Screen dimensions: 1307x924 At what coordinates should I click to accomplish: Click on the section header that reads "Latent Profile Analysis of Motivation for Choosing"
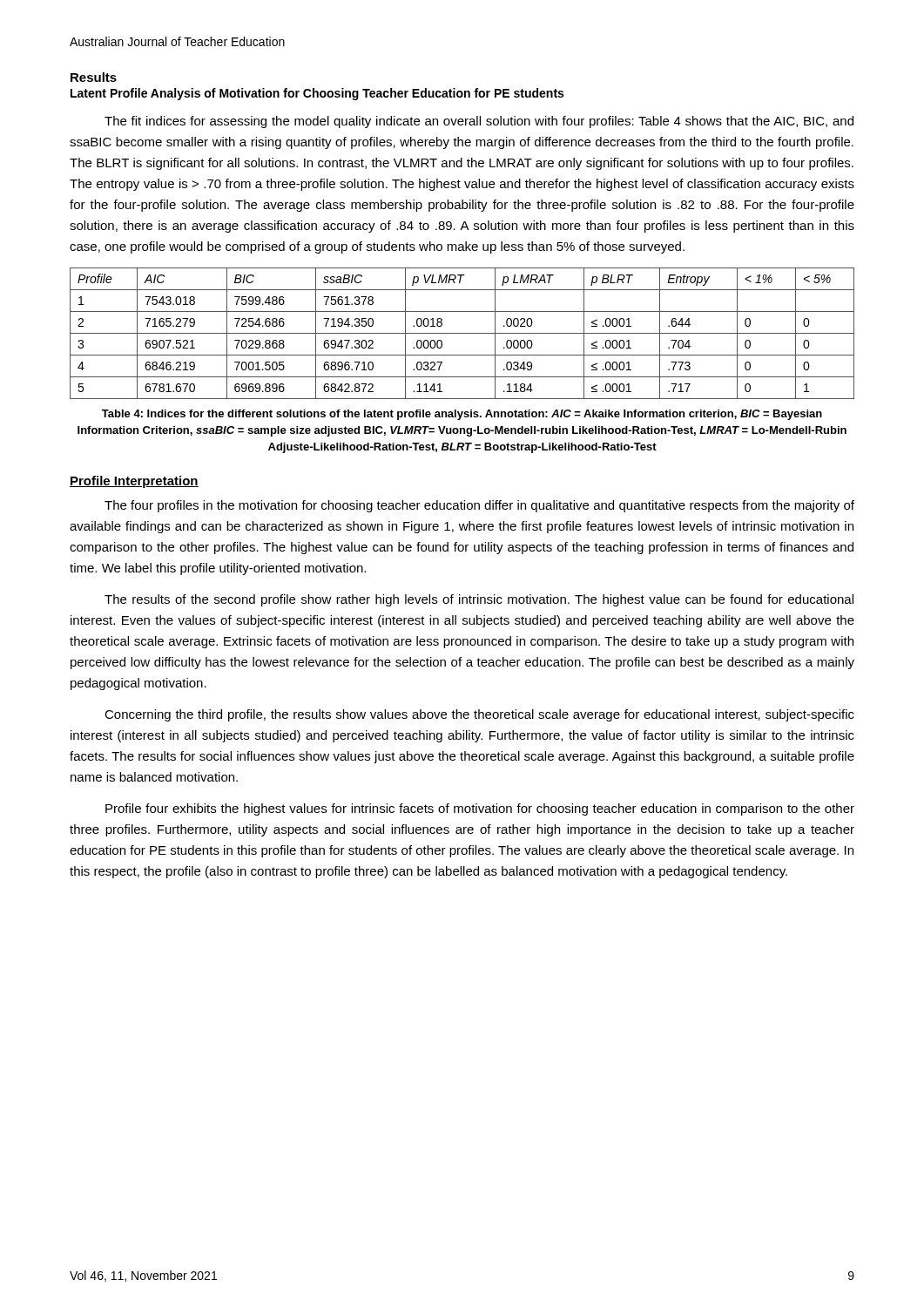317,93
